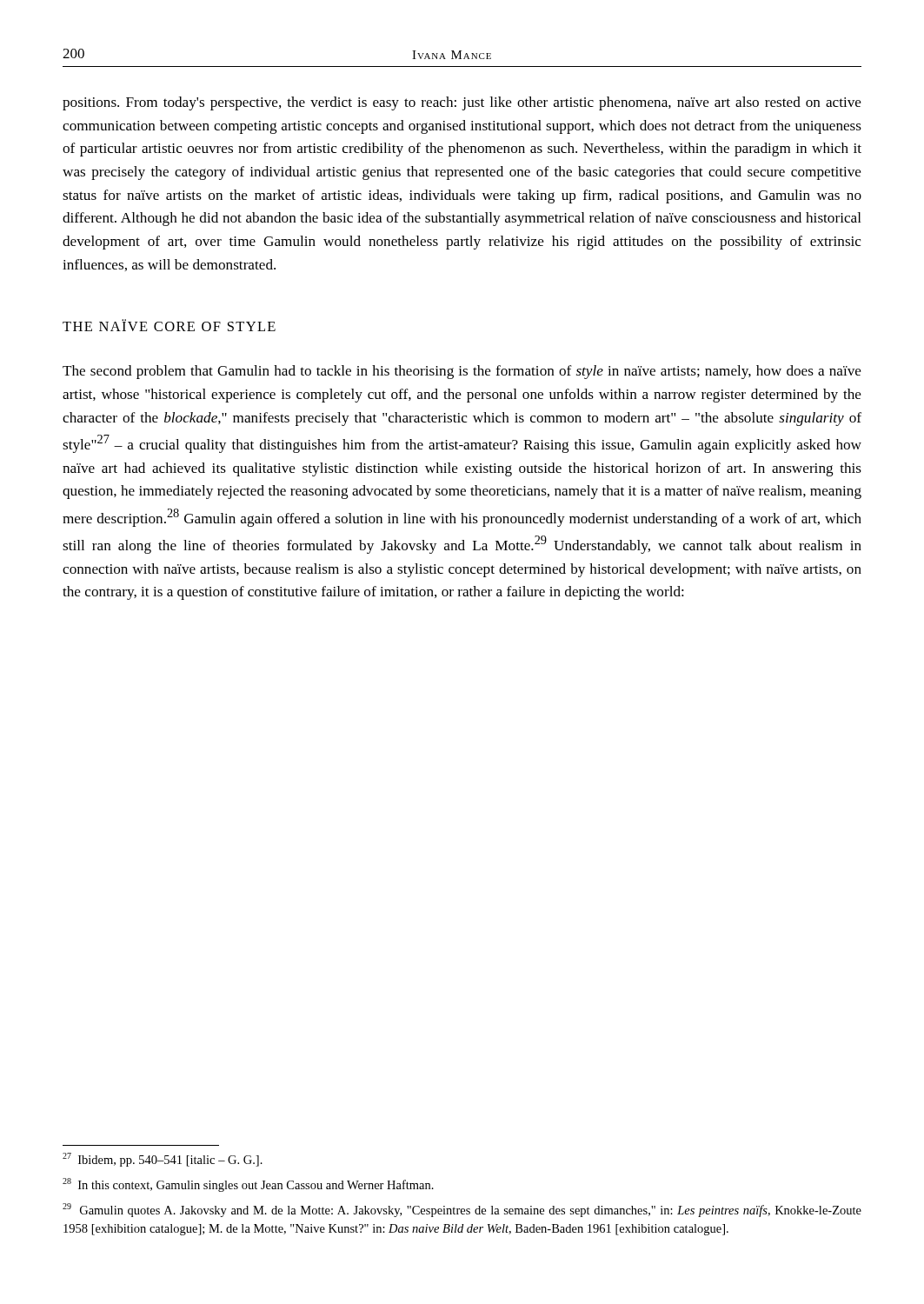
Task: Locate the region starting "positions. From today's perspective, the verdict is"
Action: point(462,184)
